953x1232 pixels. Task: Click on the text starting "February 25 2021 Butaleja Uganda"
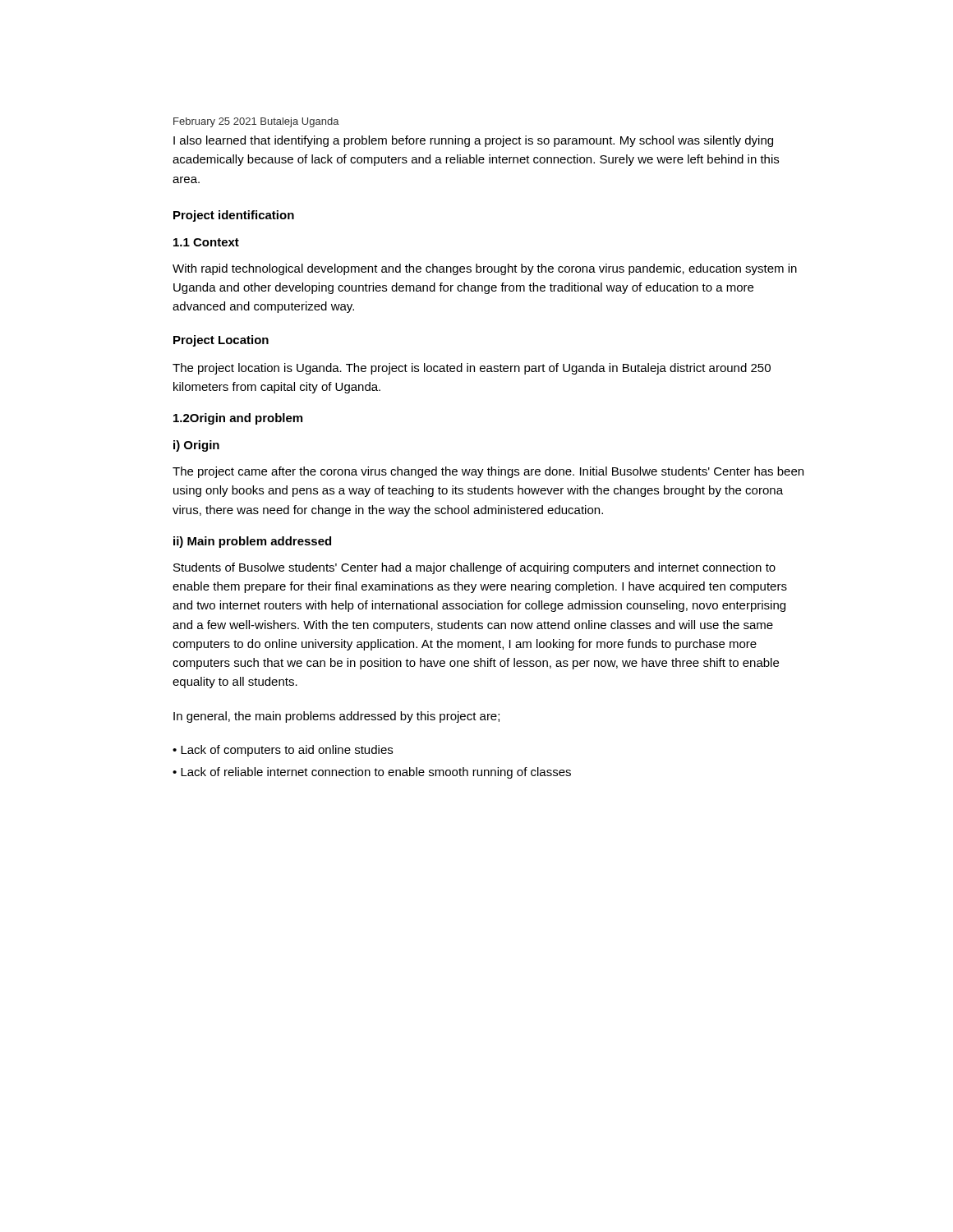click(x=256, y=121)
